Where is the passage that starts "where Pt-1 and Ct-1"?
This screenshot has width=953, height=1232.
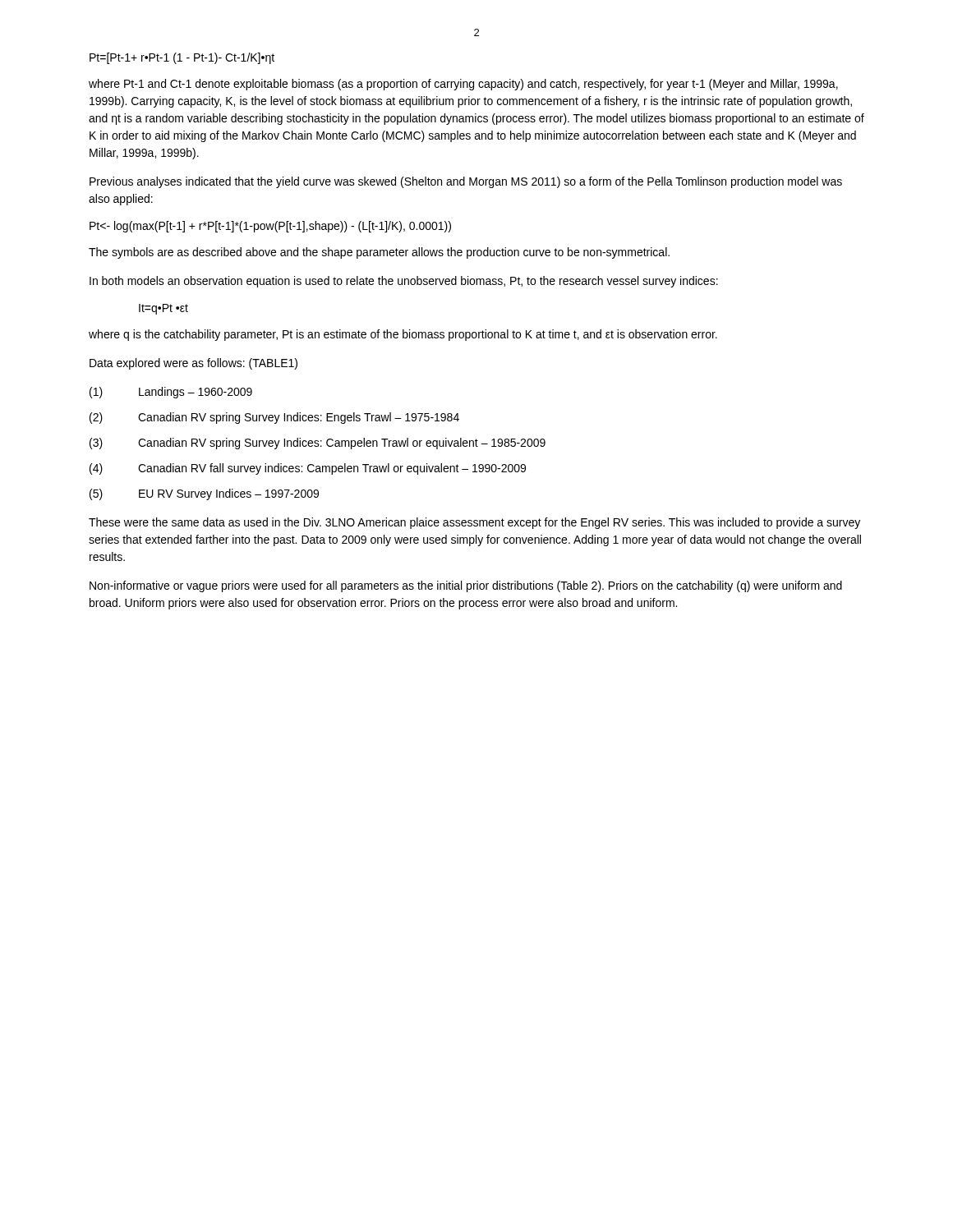476,119
